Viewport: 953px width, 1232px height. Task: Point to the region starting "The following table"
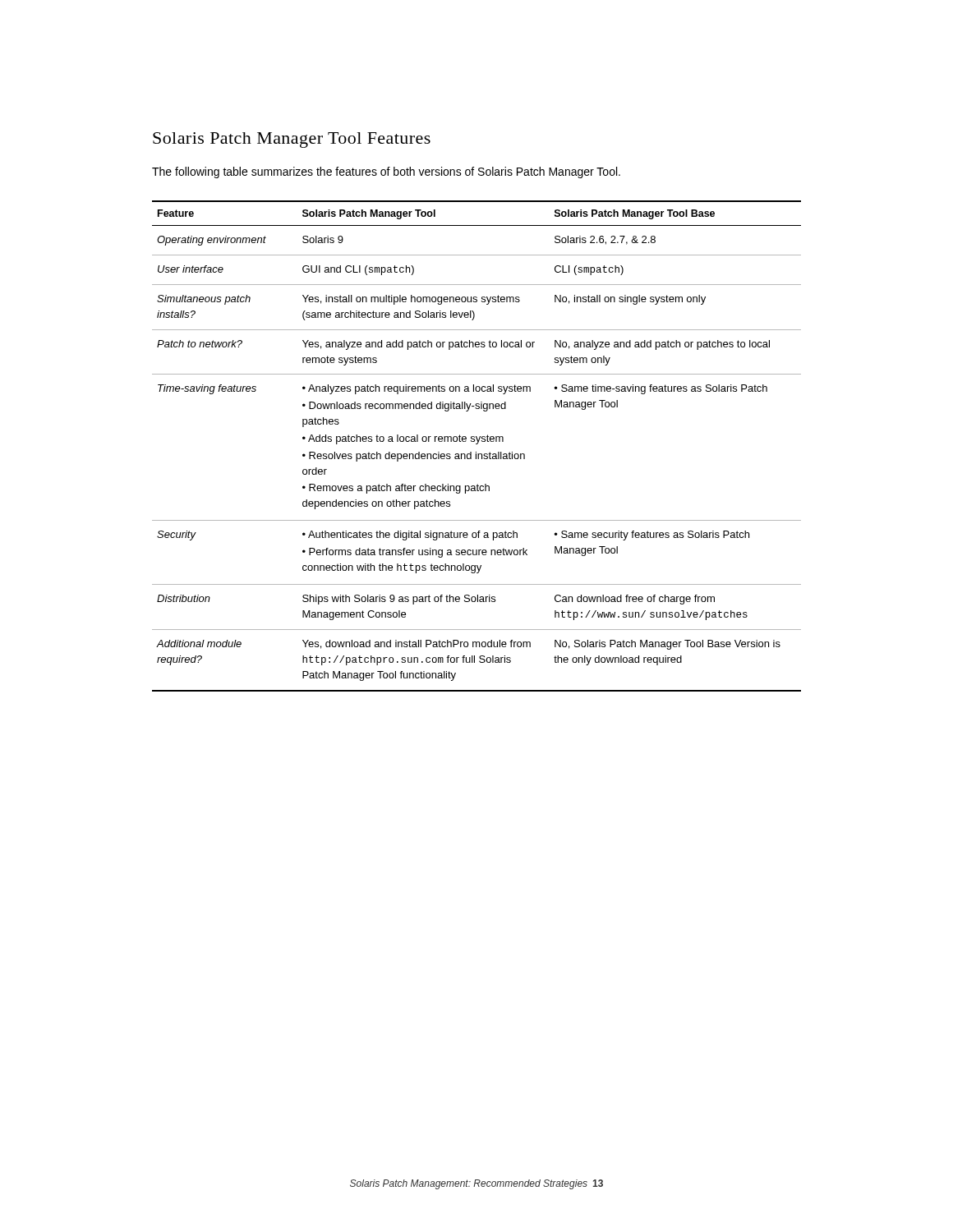(x=476, y=172)
